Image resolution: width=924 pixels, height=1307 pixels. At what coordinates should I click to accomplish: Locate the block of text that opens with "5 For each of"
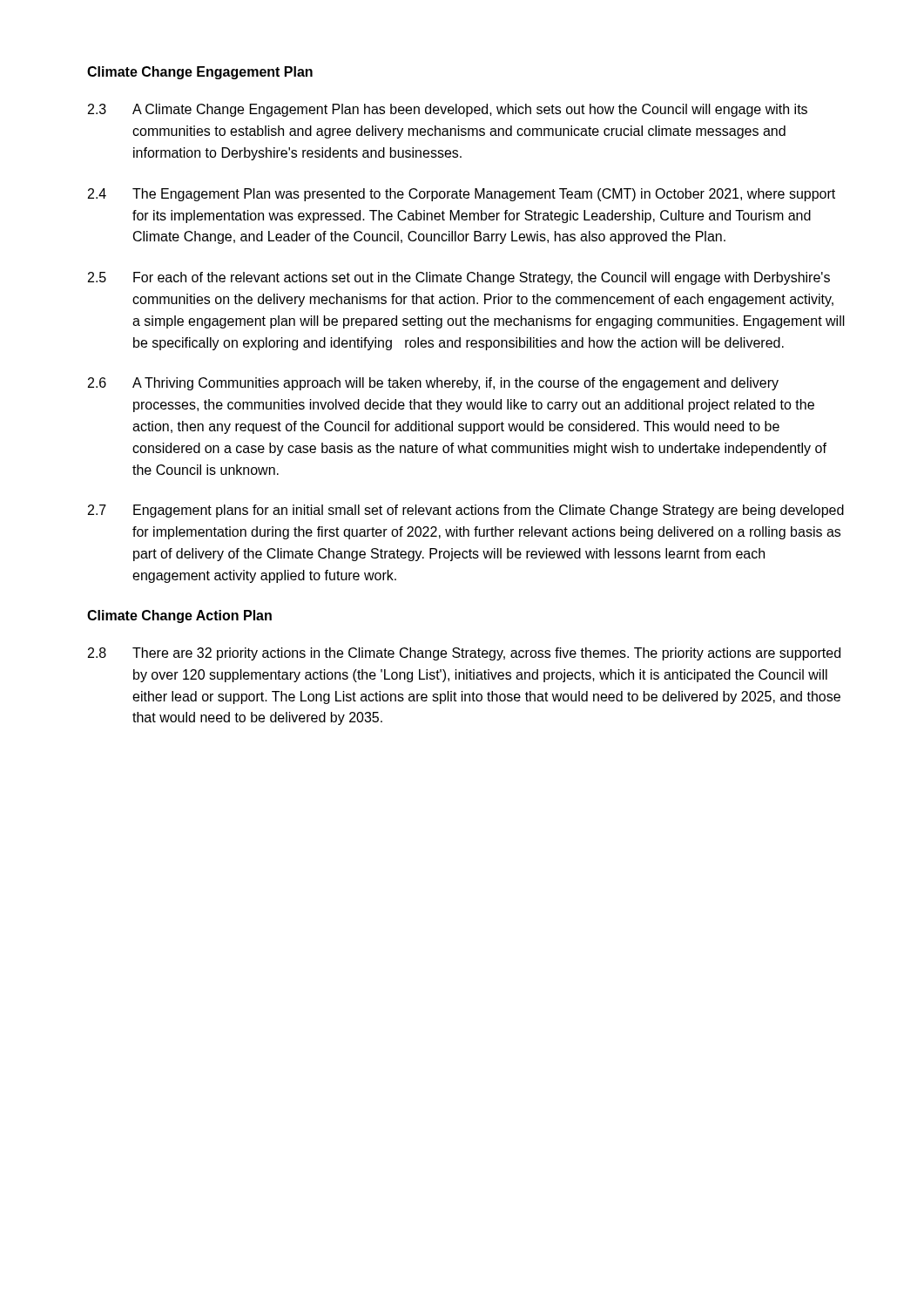pyautogui.click(x=466, y=311)
